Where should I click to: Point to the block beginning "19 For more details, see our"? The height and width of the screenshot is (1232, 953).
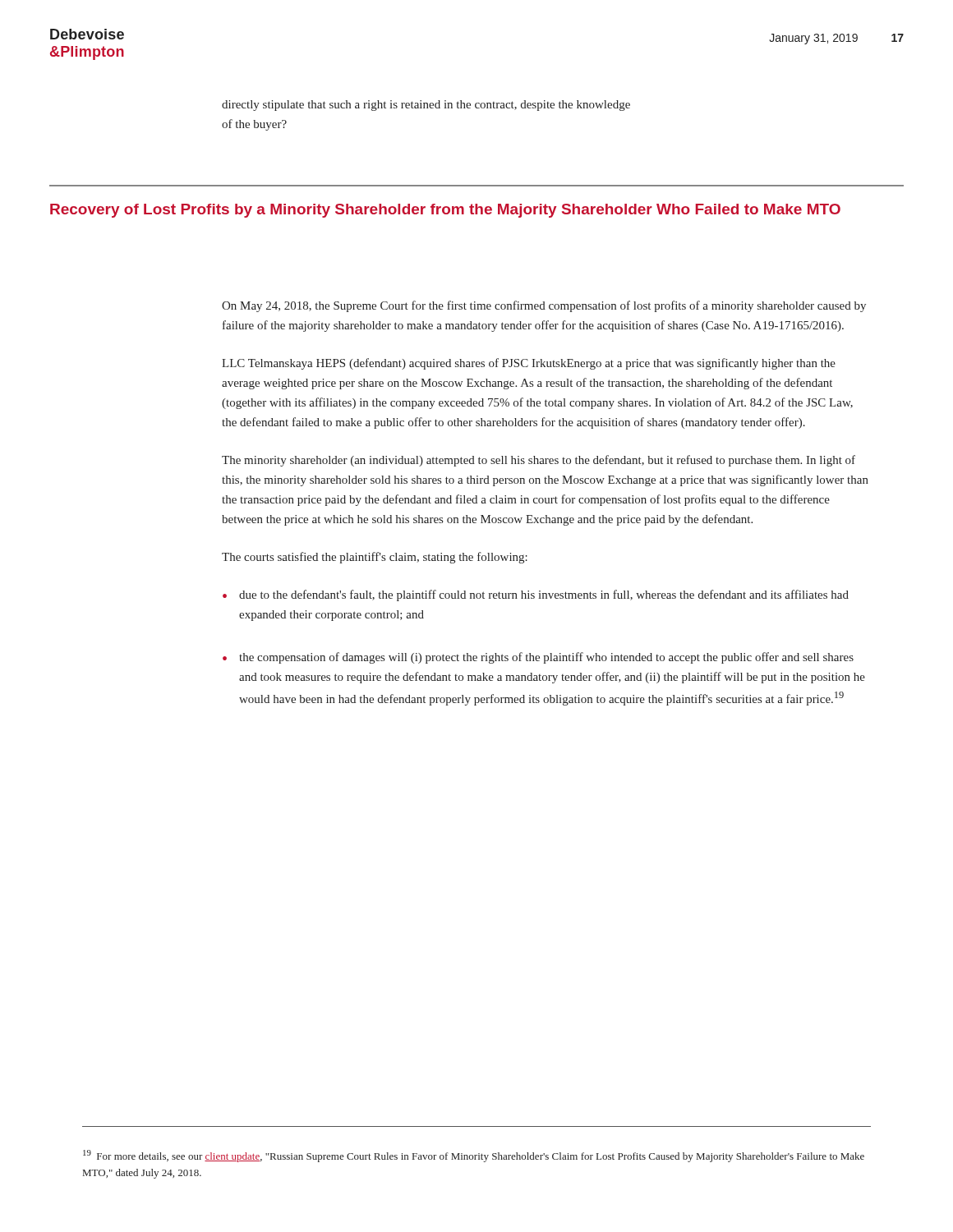coord(476,1163)
